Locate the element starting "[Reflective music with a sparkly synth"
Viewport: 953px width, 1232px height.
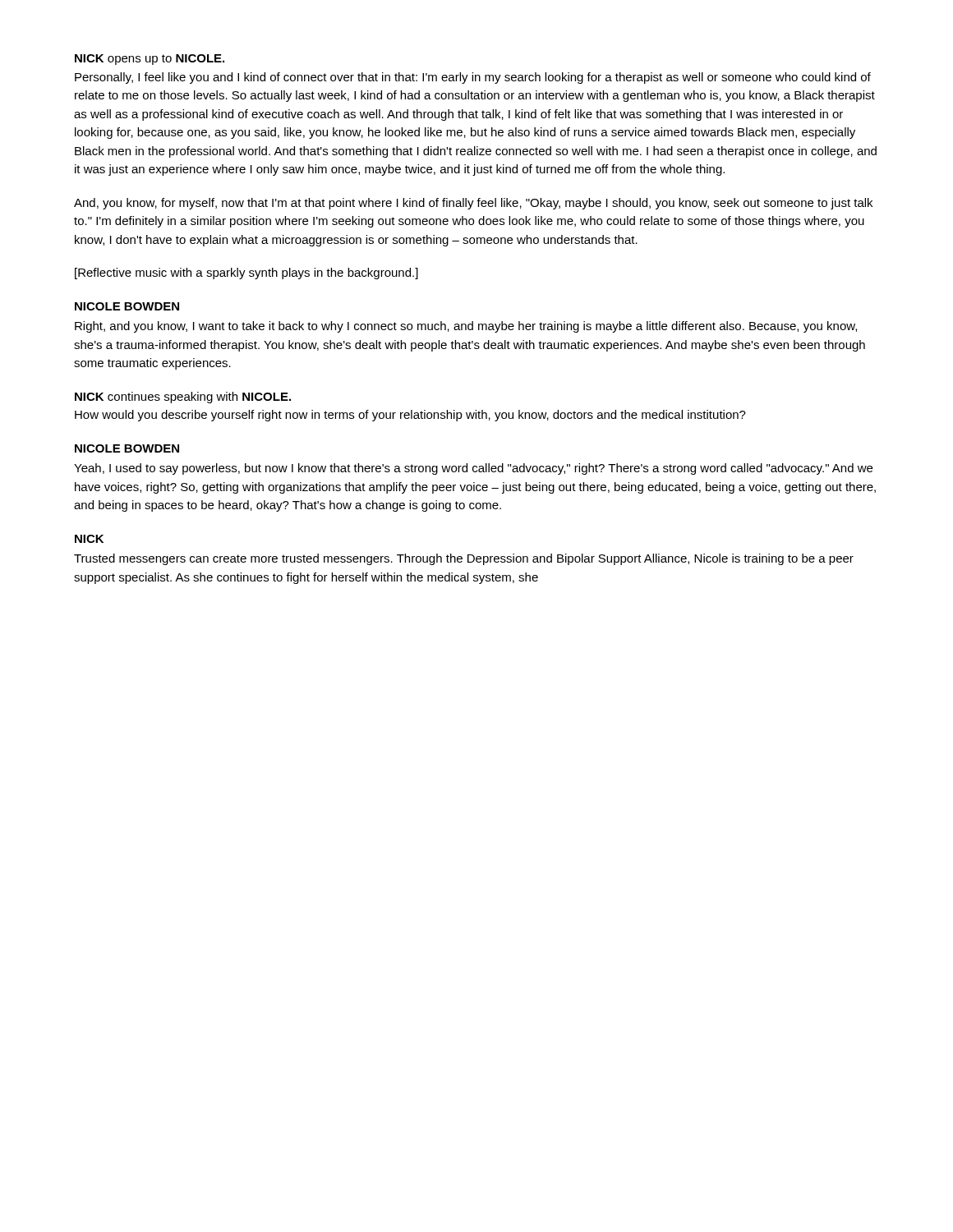pyautogui.click(x=246, y=274)
